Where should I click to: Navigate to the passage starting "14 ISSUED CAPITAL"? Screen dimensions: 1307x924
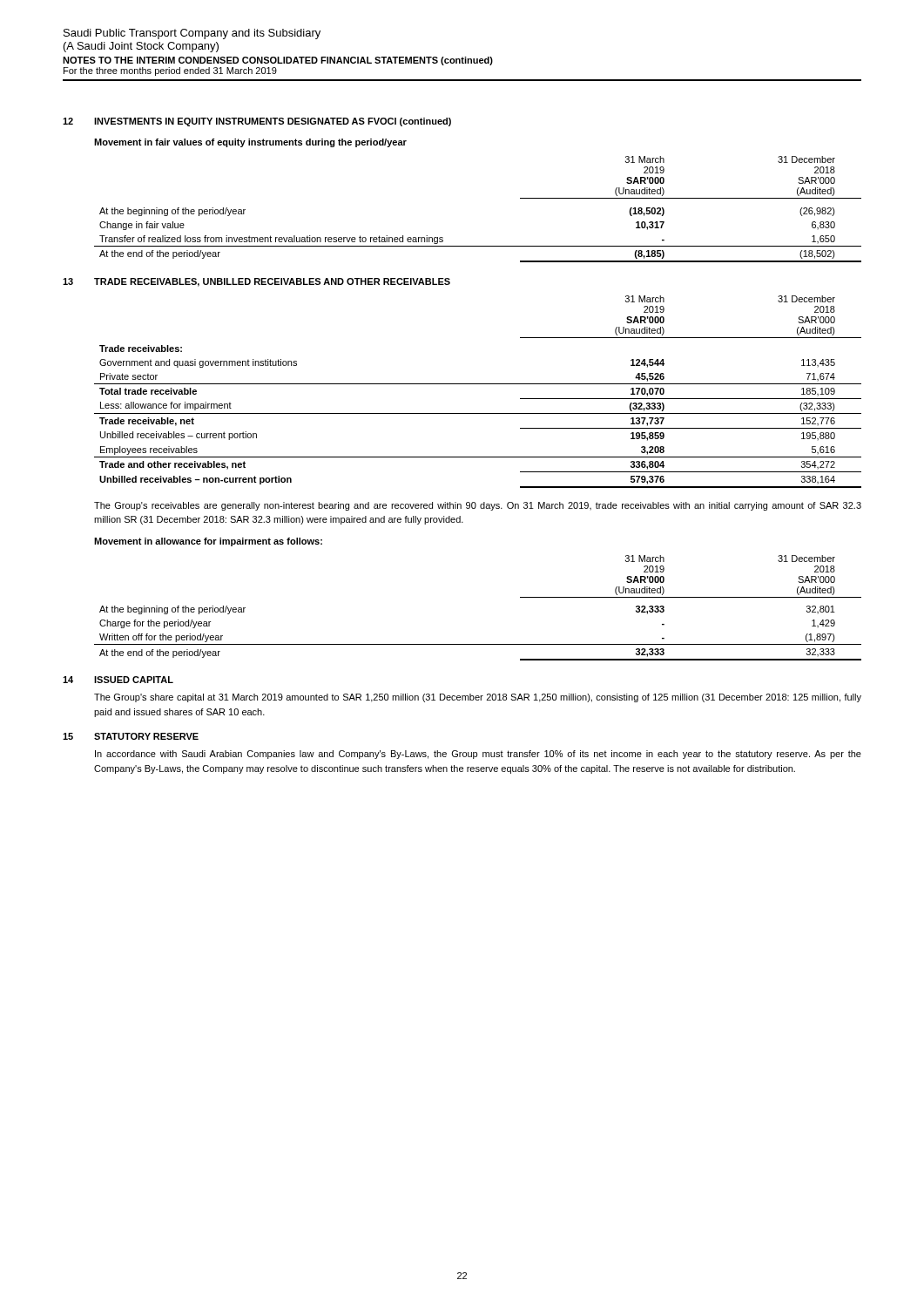pos(118,680)
